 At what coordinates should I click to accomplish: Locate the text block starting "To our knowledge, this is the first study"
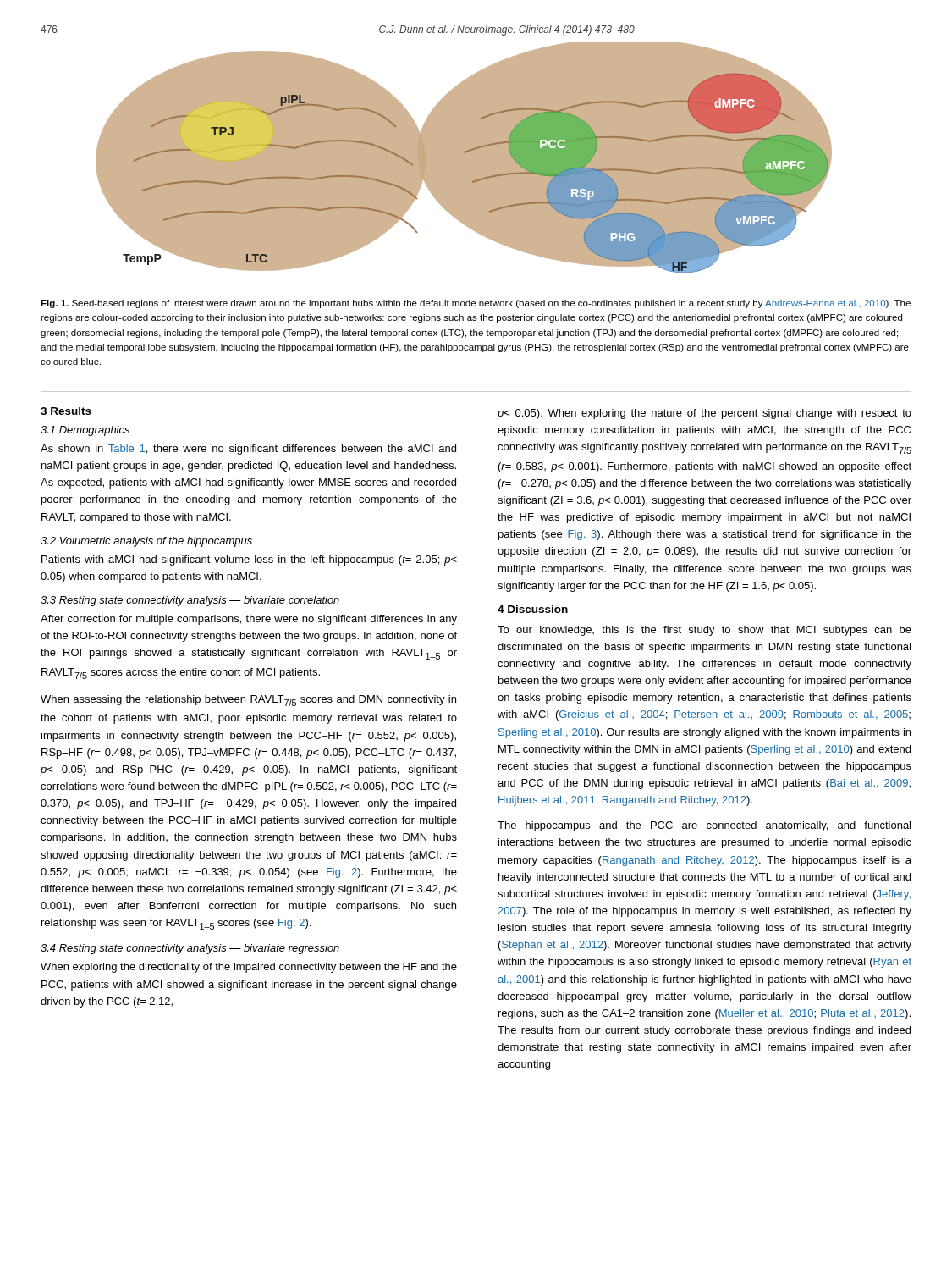(704, 715)
